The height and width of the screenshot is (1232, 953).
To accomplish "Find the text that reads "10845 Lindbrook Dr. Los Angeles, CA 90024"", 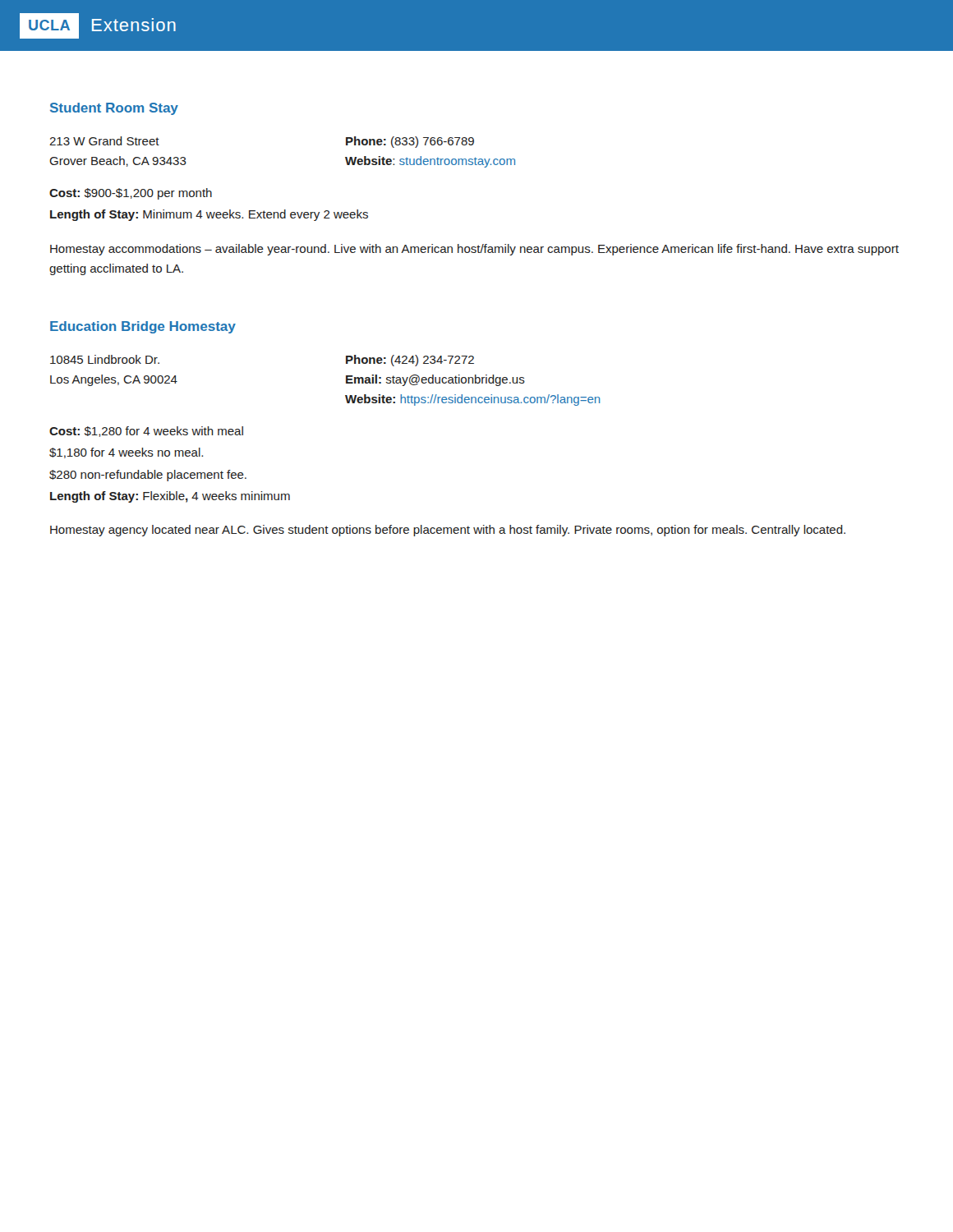I will tap(113, 369).
